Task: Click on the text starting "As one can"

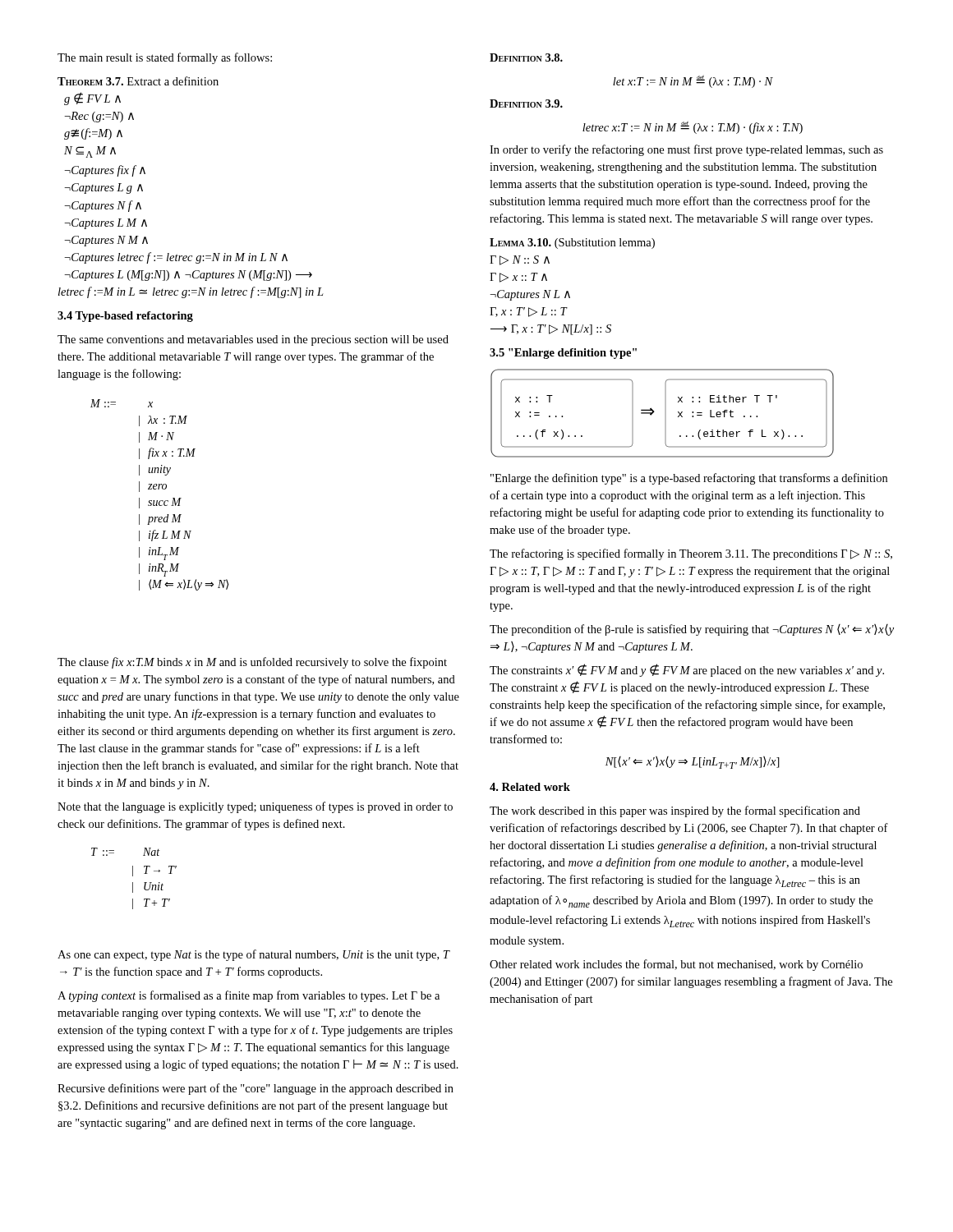Action: point(259,1039)
